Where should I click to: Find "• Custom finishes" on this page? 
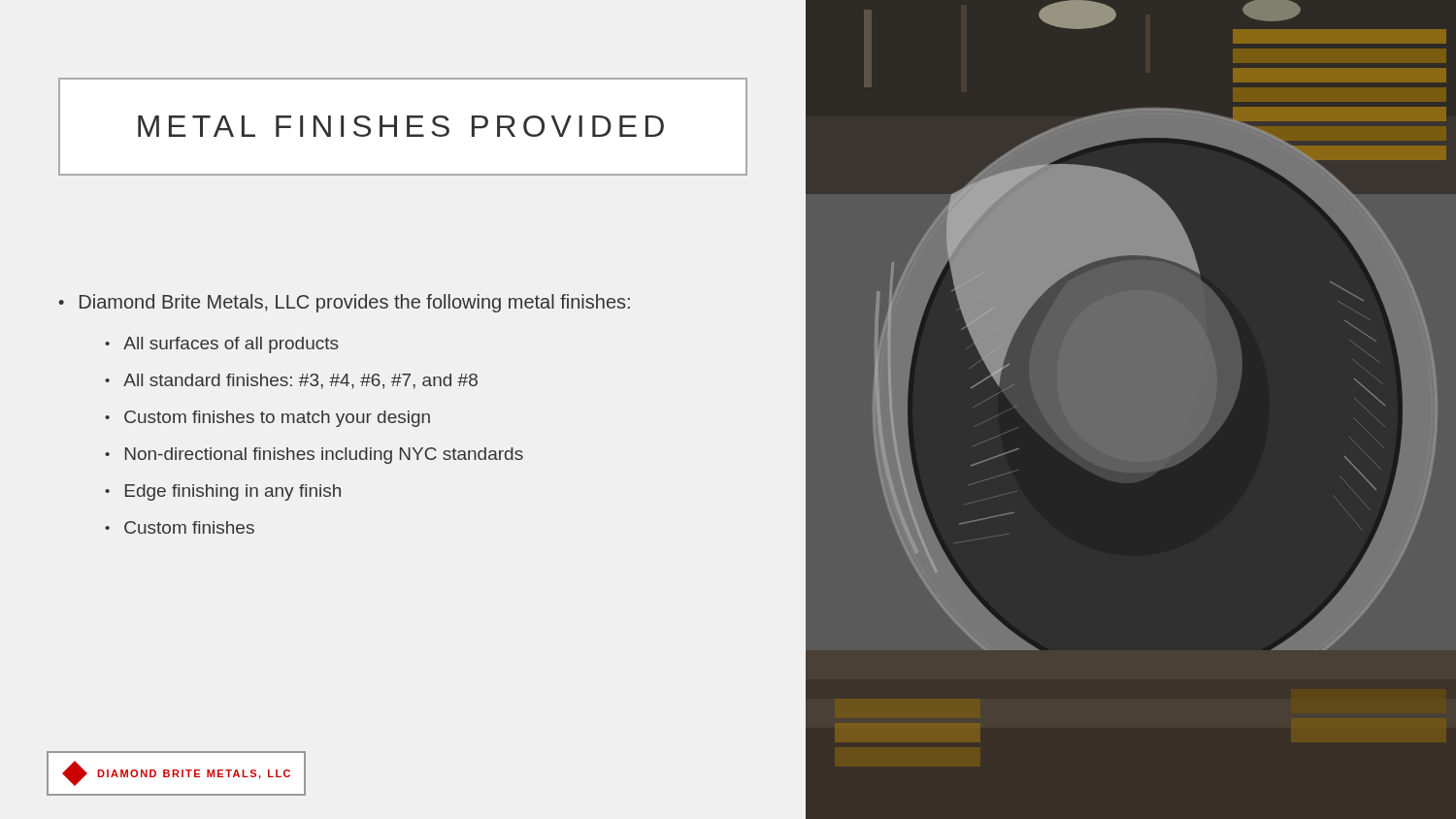pos(180,528)
